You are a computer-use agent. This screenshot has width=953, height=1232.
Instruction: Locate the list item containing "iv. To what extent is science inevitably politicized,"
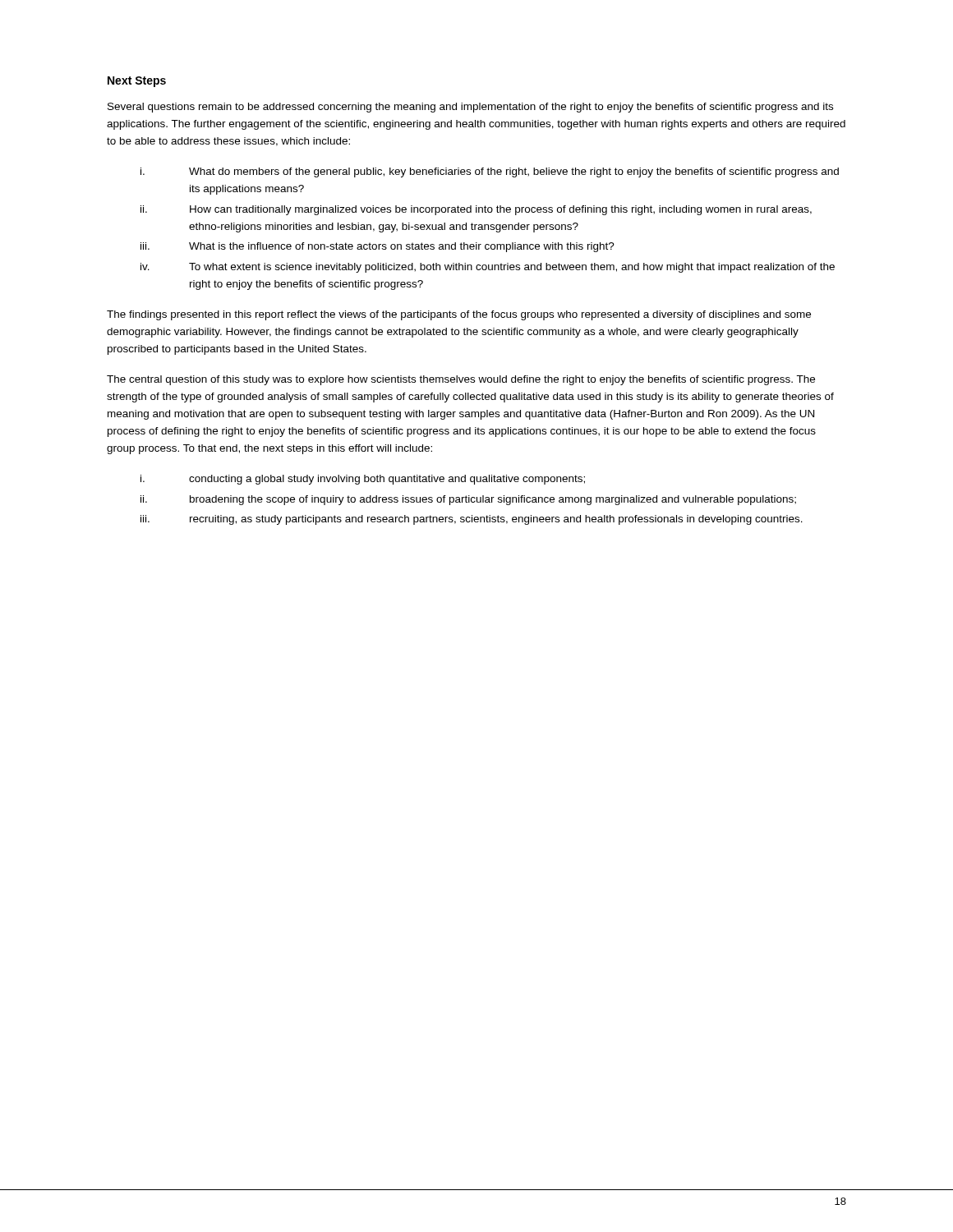coord(476,276)
